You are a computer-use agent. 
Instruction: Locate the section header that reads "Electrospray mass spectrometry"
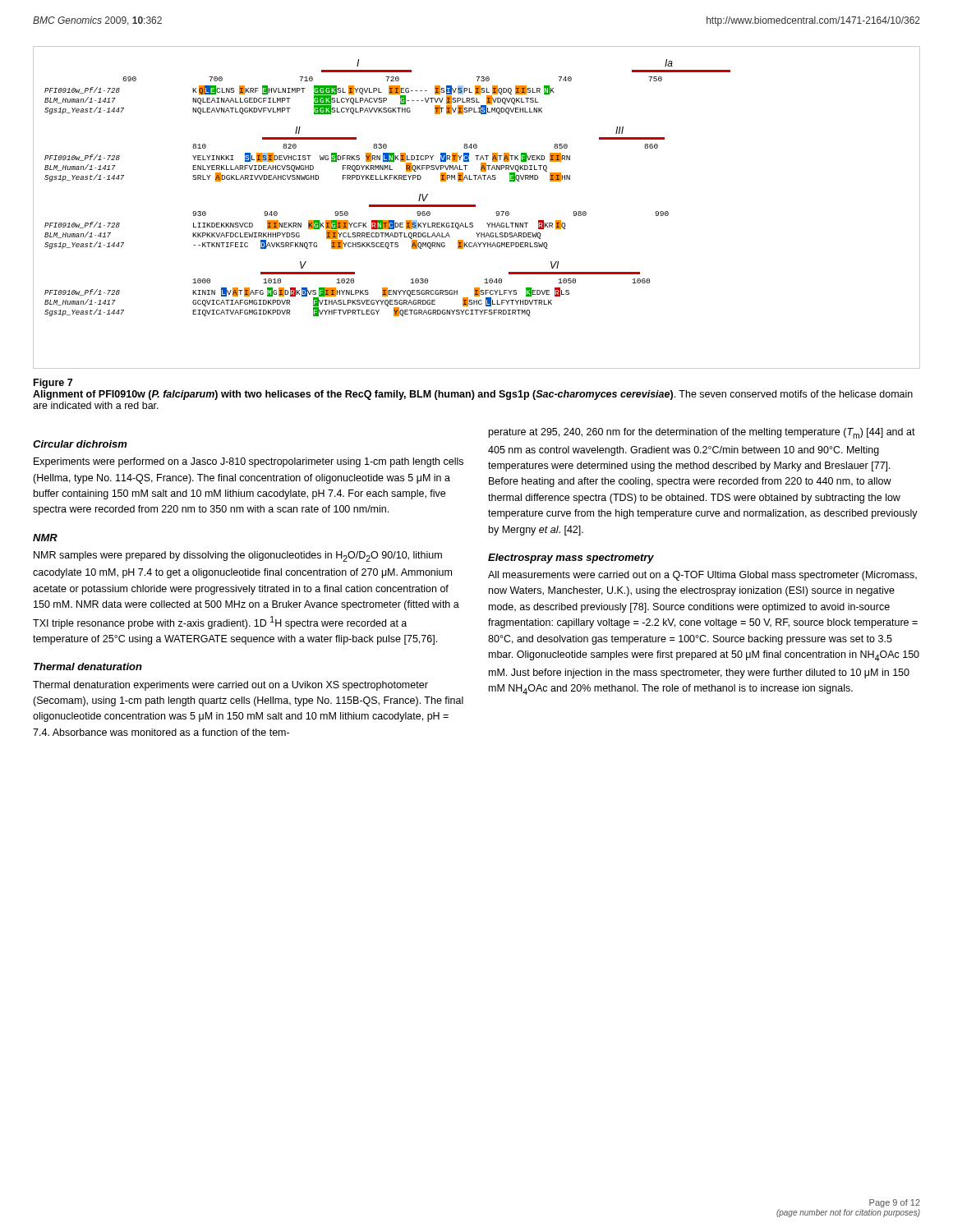[571, 557]
